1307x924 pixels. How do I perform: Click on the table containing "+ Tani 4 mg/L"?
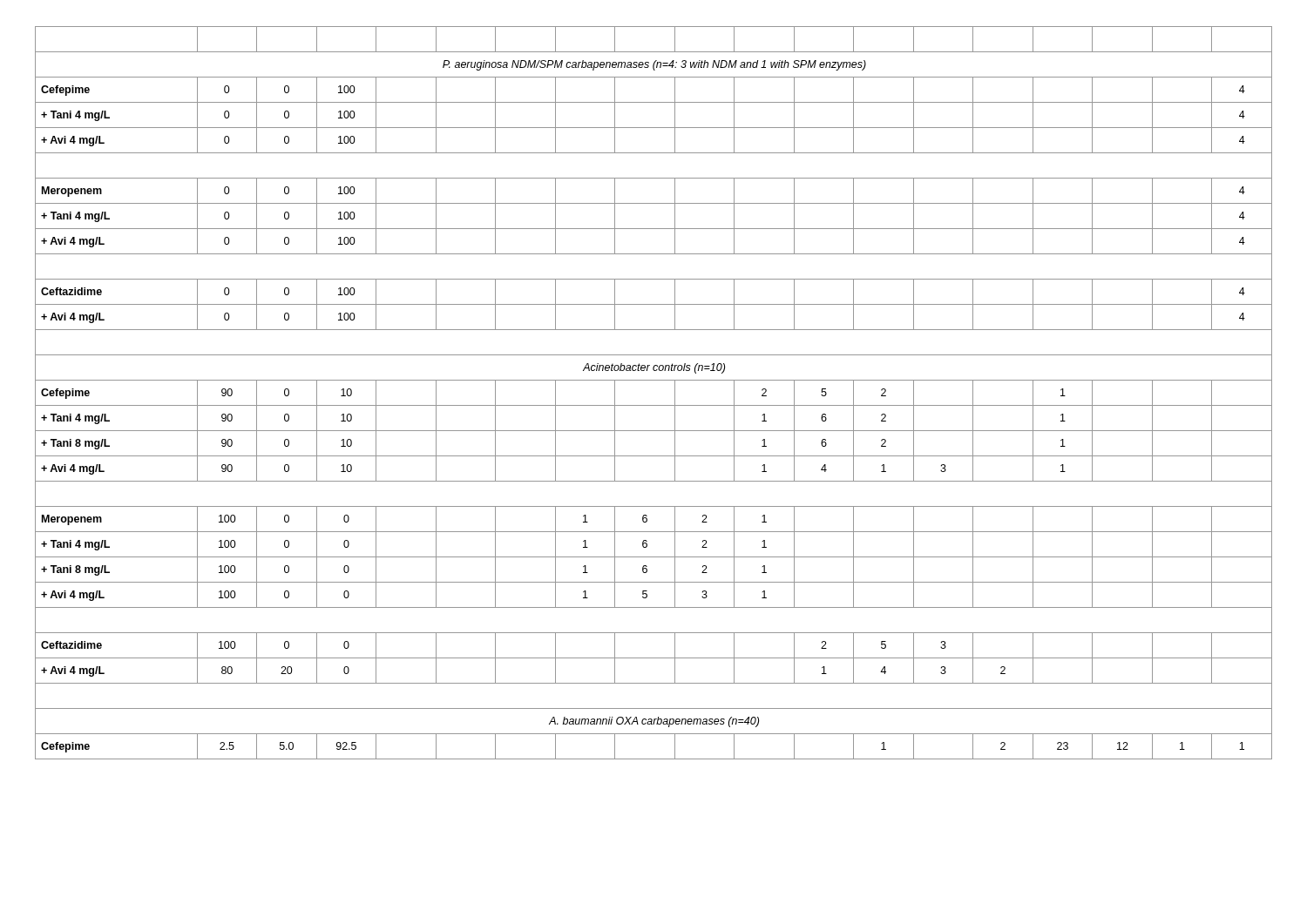click(654, 393)
